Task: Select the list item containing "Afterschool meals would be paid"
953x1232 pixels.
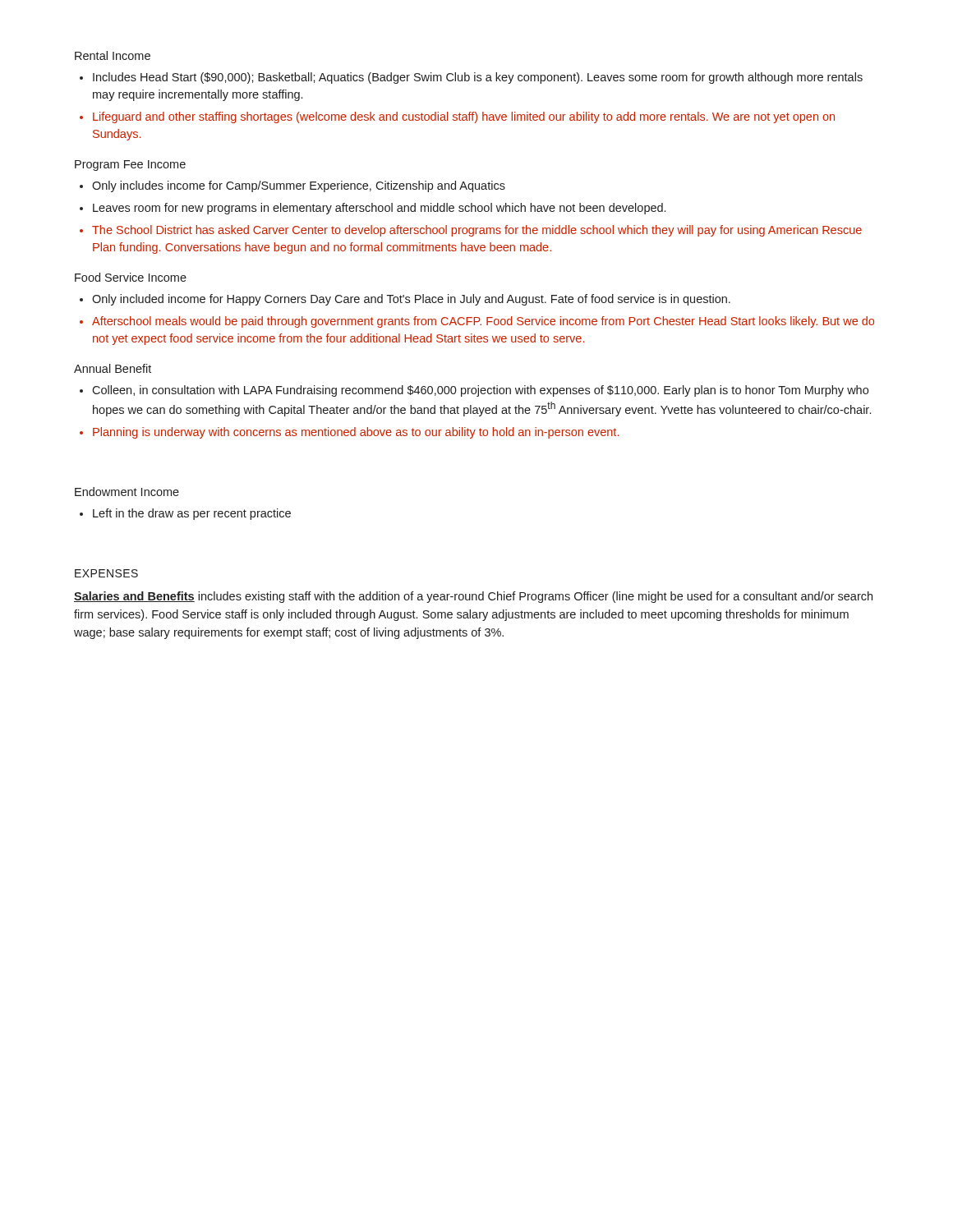Action: (483, 330)
